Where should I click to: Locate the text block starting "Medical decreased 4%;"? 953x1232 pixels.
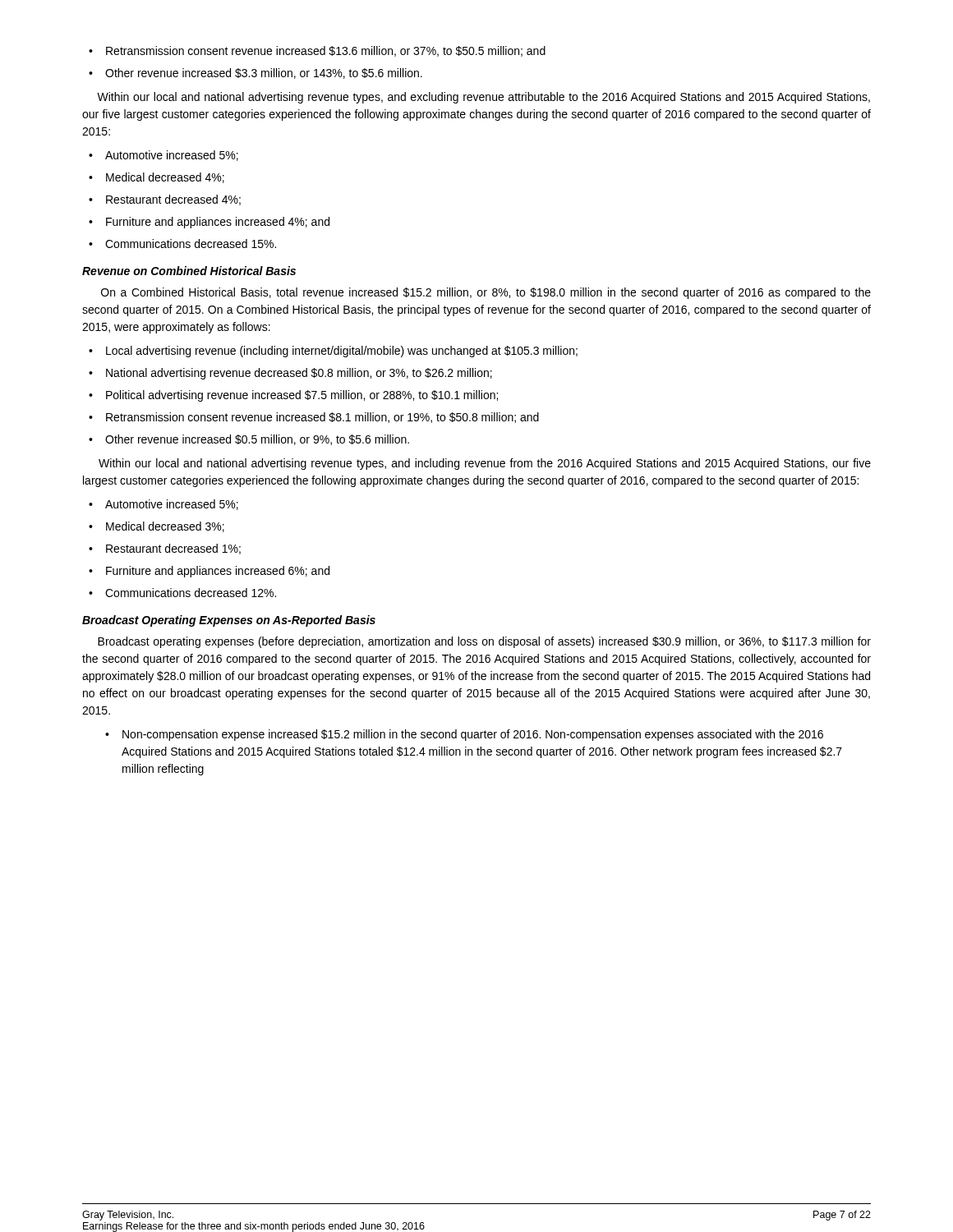pyautogui.click(x=165, y=177)
